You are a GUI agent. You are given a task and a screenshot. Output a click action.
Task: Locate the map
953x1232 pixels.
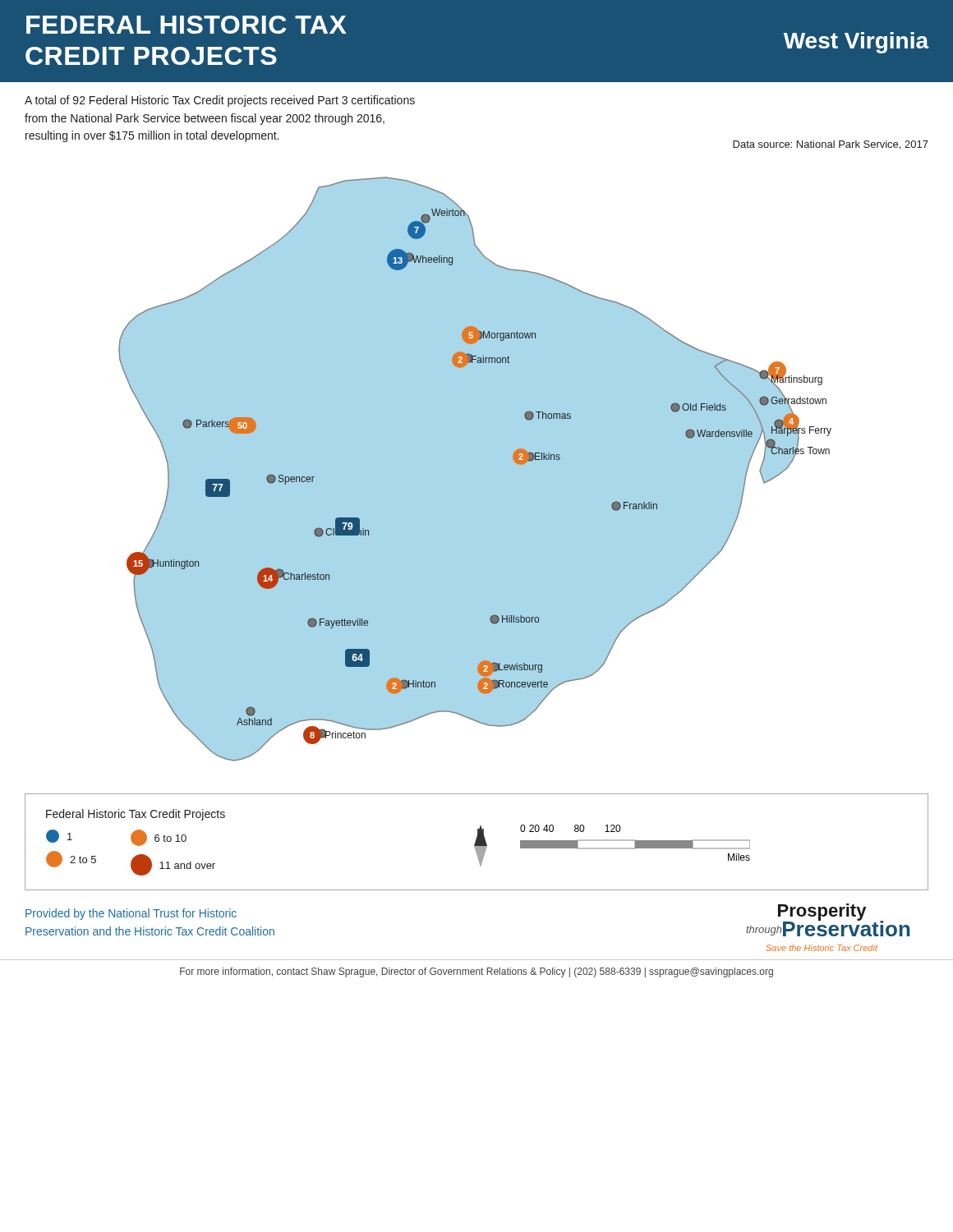pyautogui.click(x=476, y=474)
